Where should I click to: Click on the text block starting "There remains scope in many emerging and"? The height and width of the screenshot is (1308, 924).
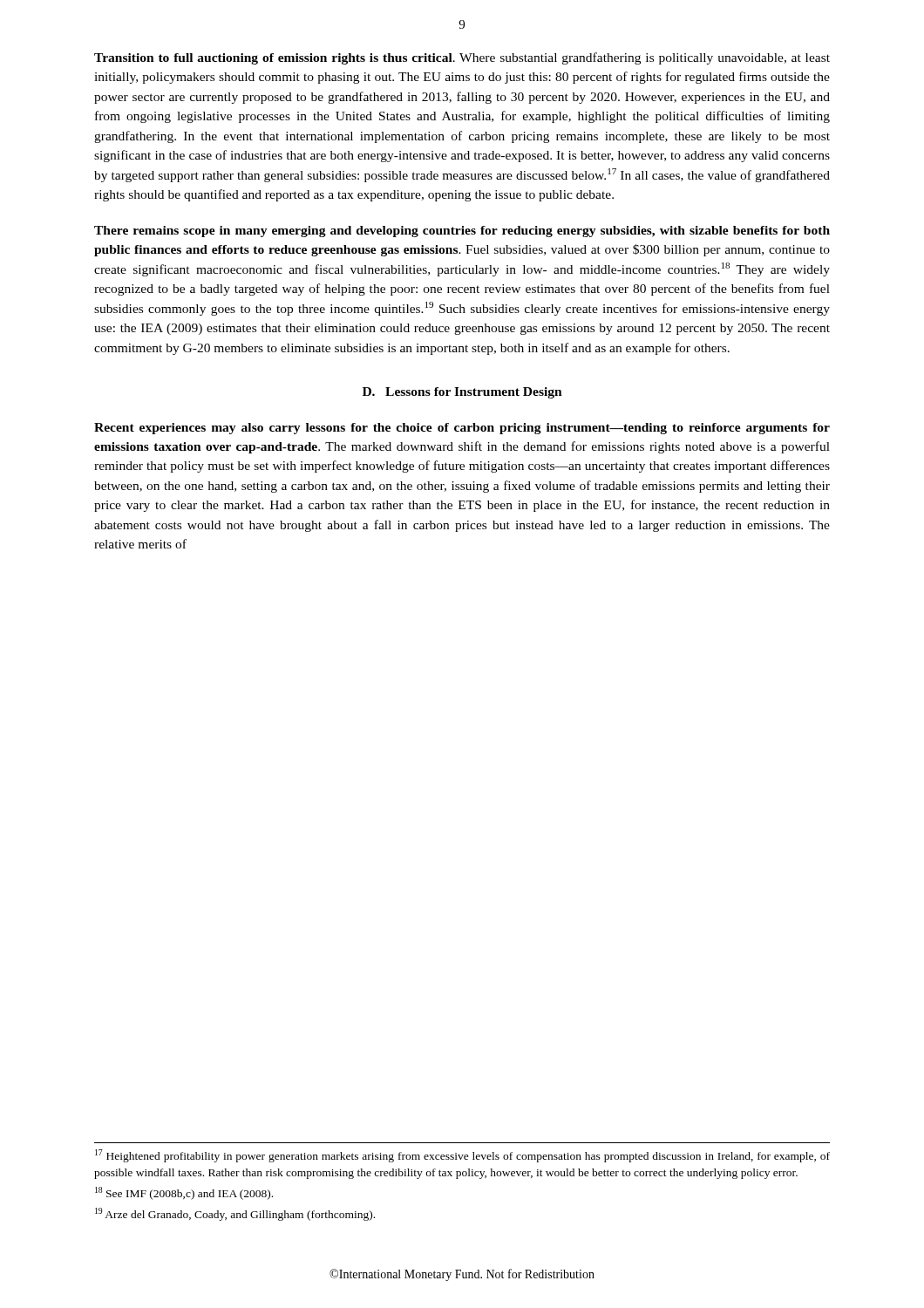[462, 288]
